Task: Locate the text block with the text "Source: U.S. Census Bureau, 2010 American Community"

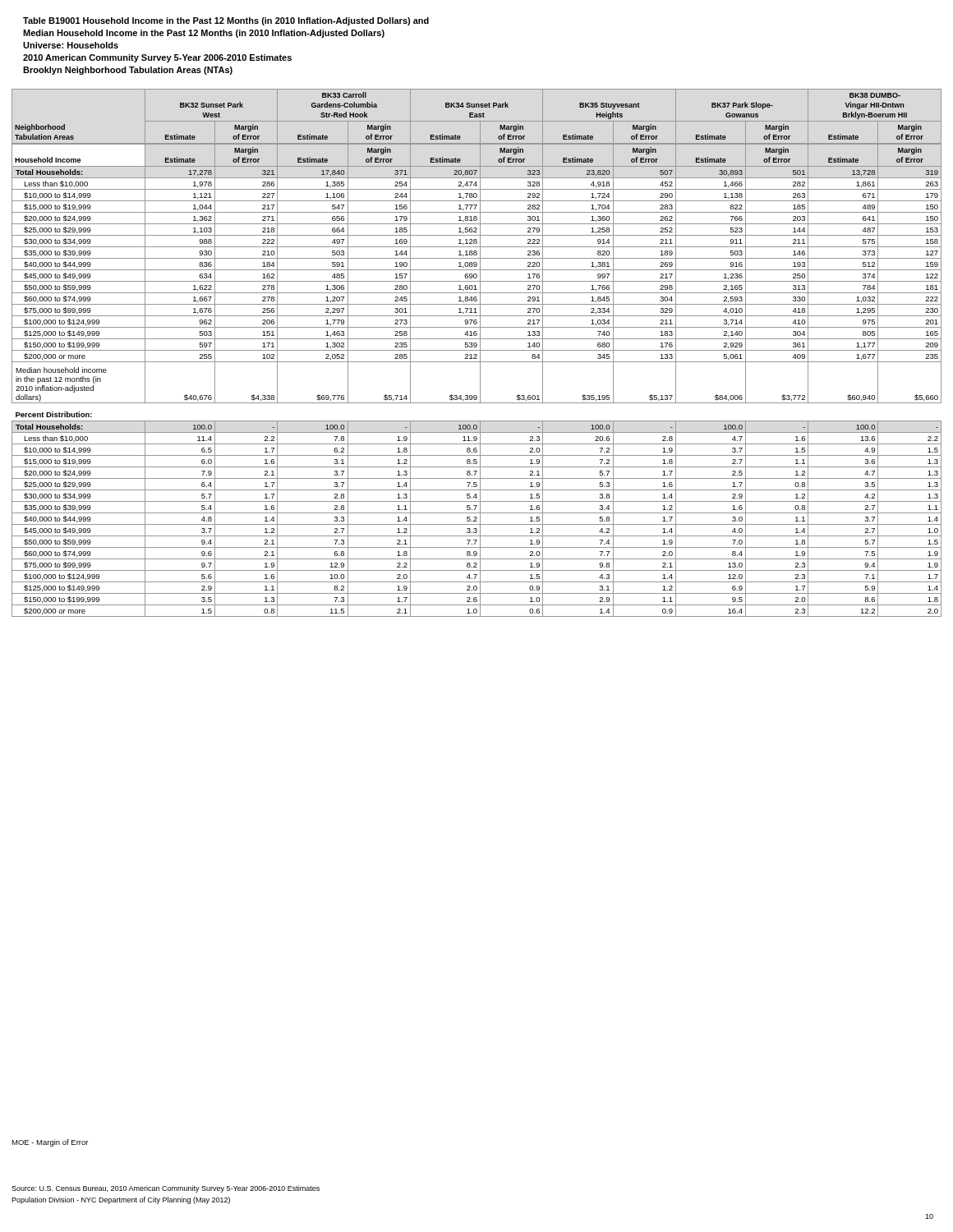Action: [166, 1194]
